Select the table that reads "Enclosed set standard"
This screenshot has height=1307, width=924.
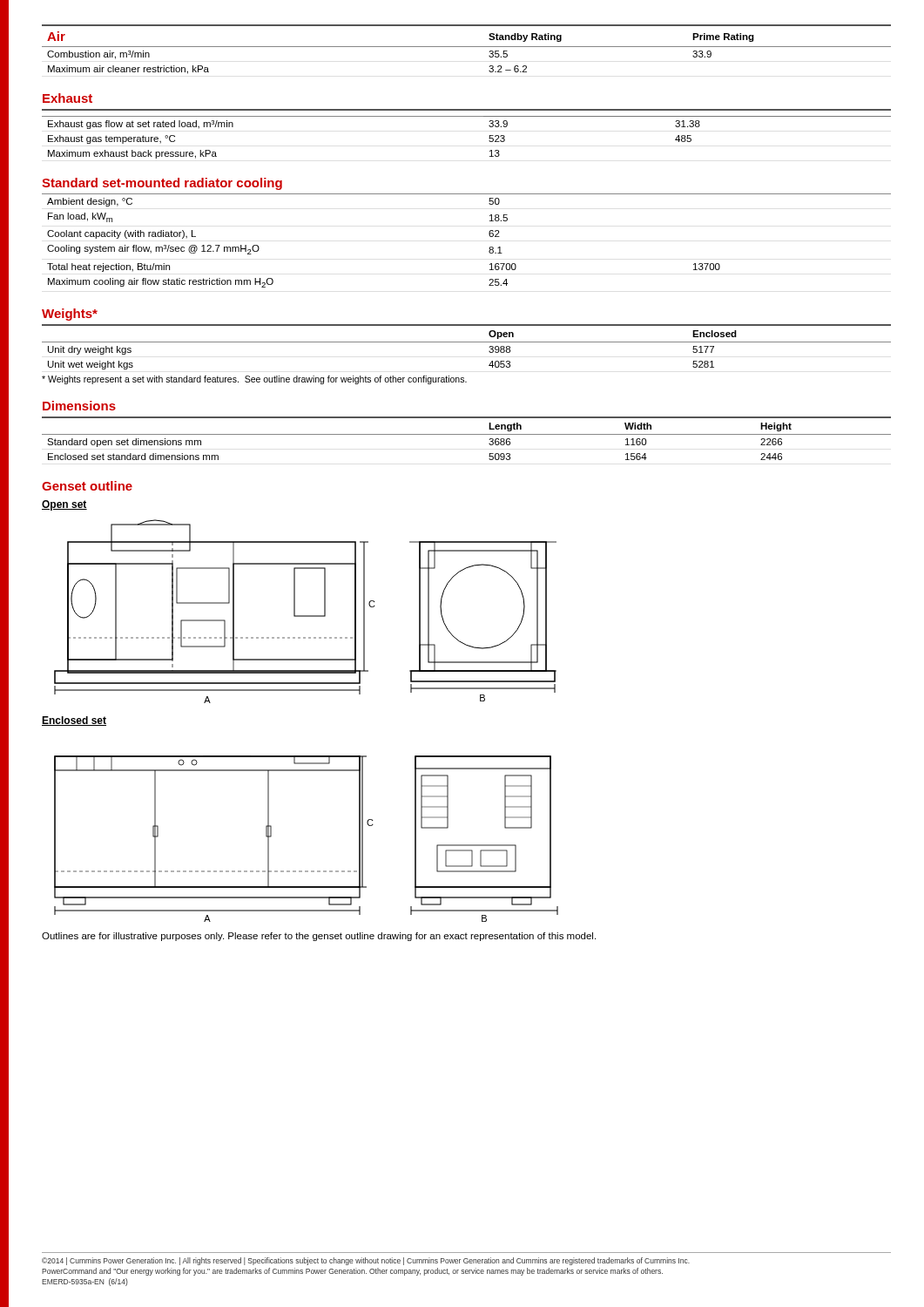[x=466, y=440]
